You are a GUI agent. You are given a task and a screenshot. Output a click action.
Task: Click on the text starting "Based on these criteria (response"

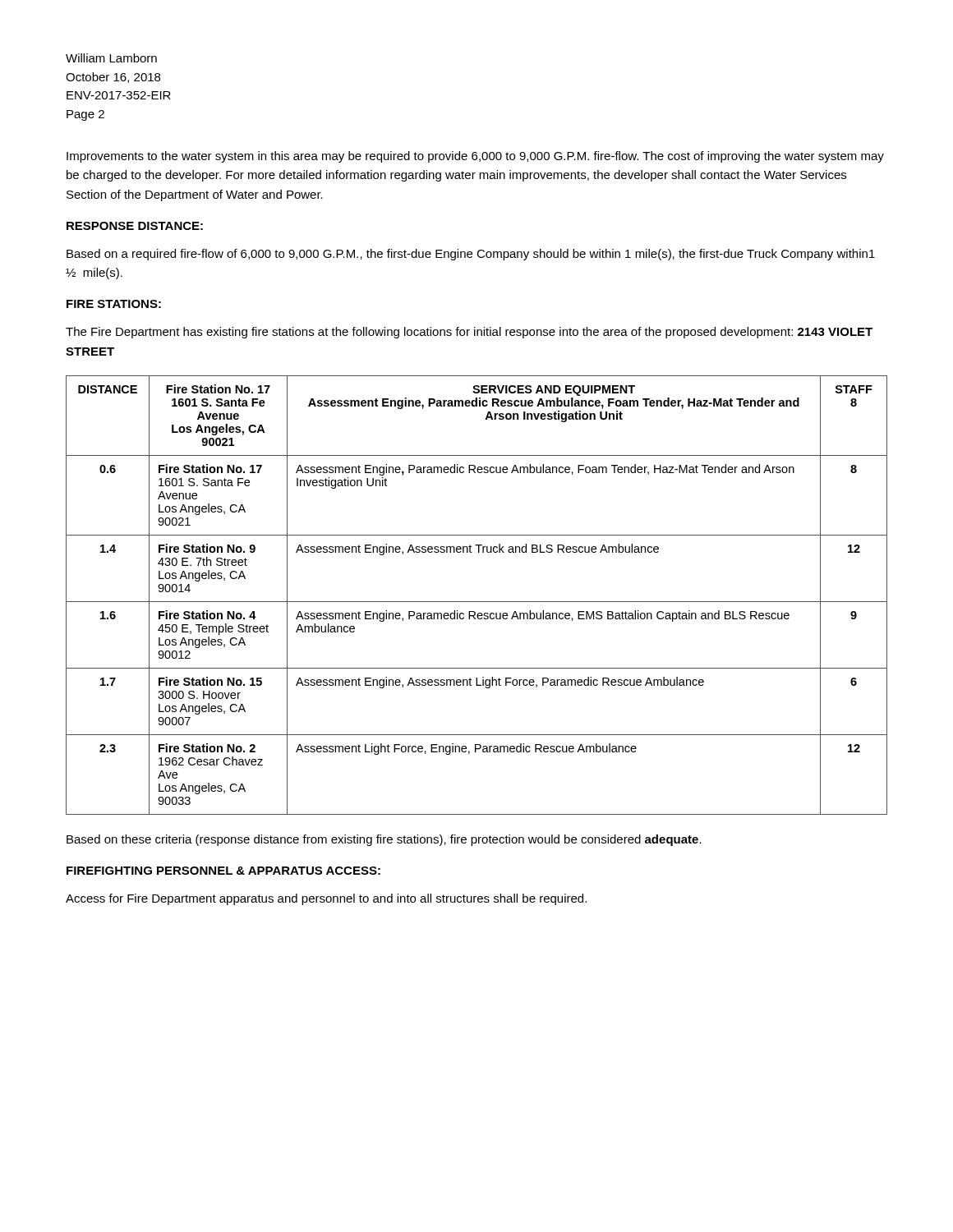384,839
